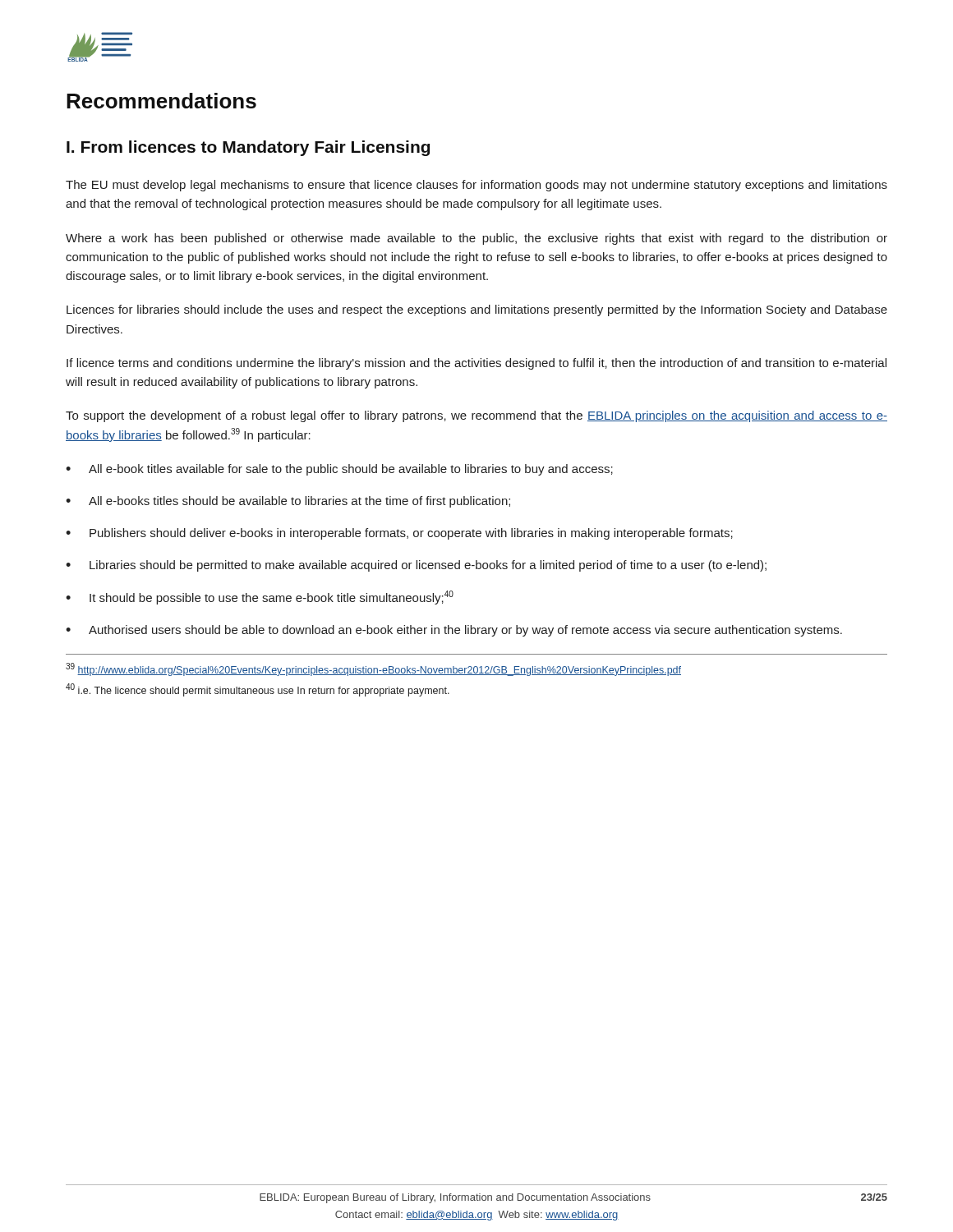The height and width of the screenshot is (1232, 953).
Task: Select the text block starting "• It should be"
Action: [x=260, y=598]
